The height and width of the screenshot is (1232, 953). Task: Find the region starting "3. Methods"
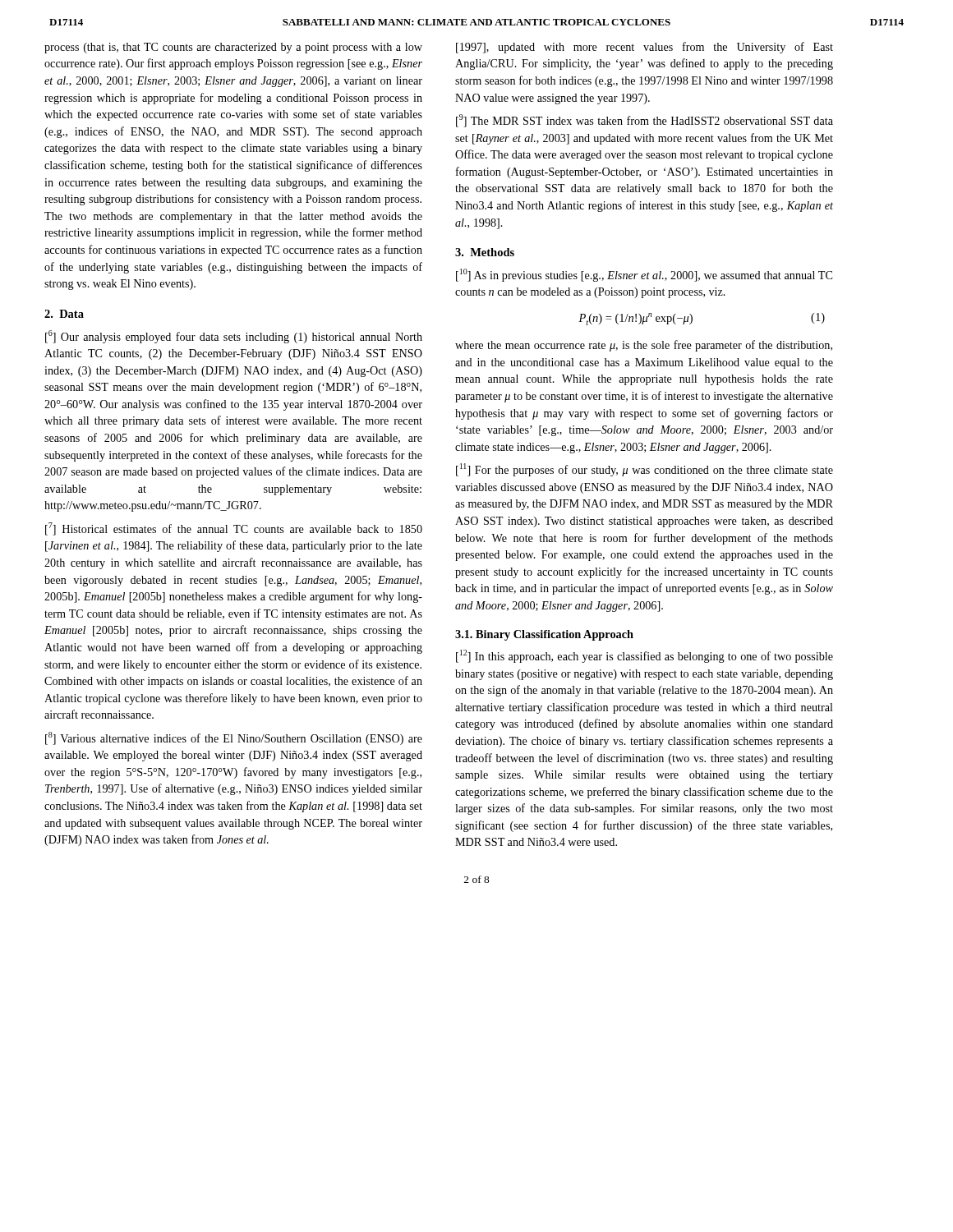click(x=485, y=252)
